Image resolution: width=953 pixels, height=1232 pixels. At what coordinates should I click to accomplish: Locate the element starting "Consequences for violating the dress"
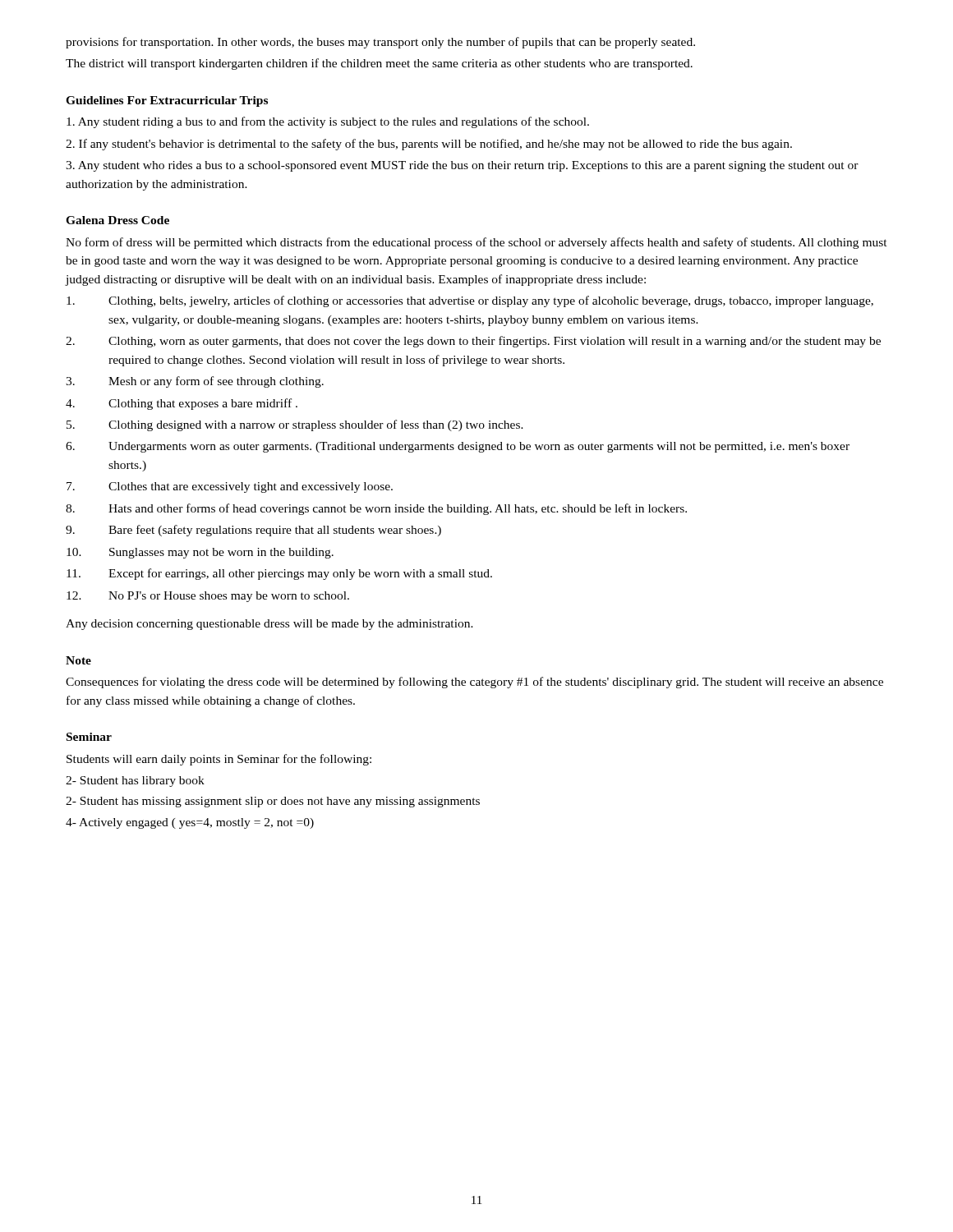476,691
